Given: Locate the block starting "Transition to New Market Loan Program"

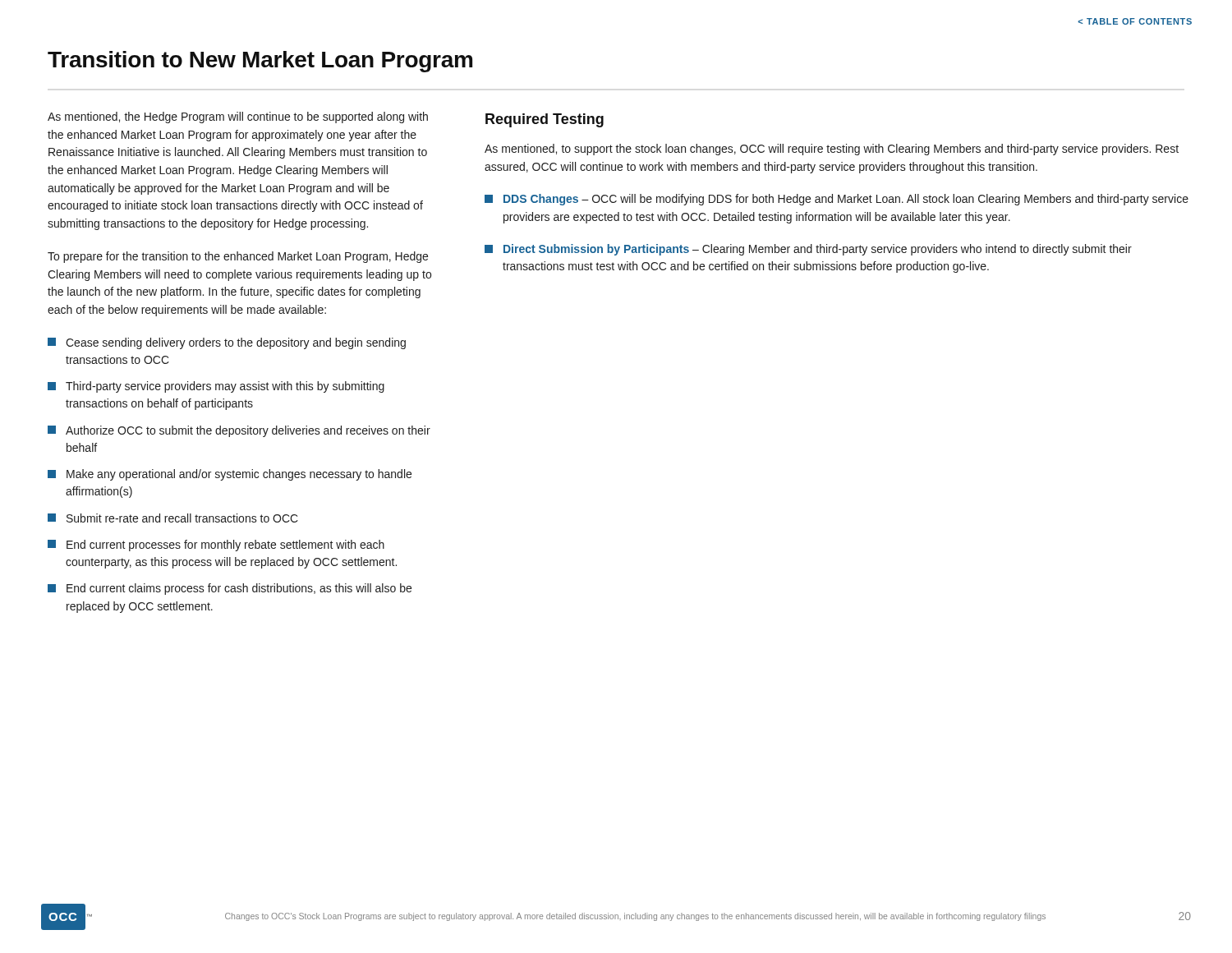Looking at the screenshot, I should tap(261, 60).
